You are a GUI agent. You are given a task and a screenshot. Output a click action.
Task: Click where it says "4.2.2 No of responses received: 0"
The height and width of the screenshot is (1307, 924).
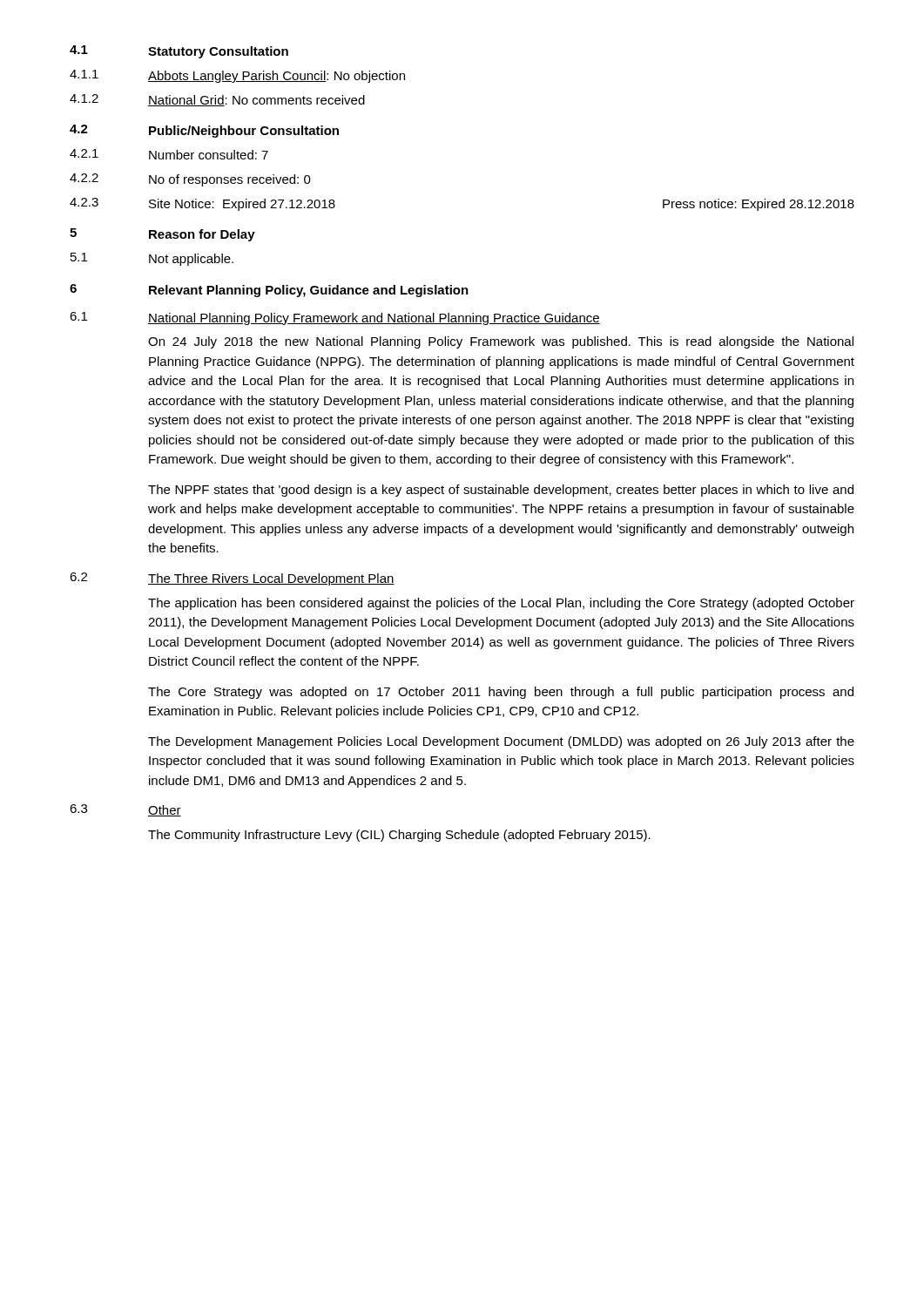[x=190, y=180]
